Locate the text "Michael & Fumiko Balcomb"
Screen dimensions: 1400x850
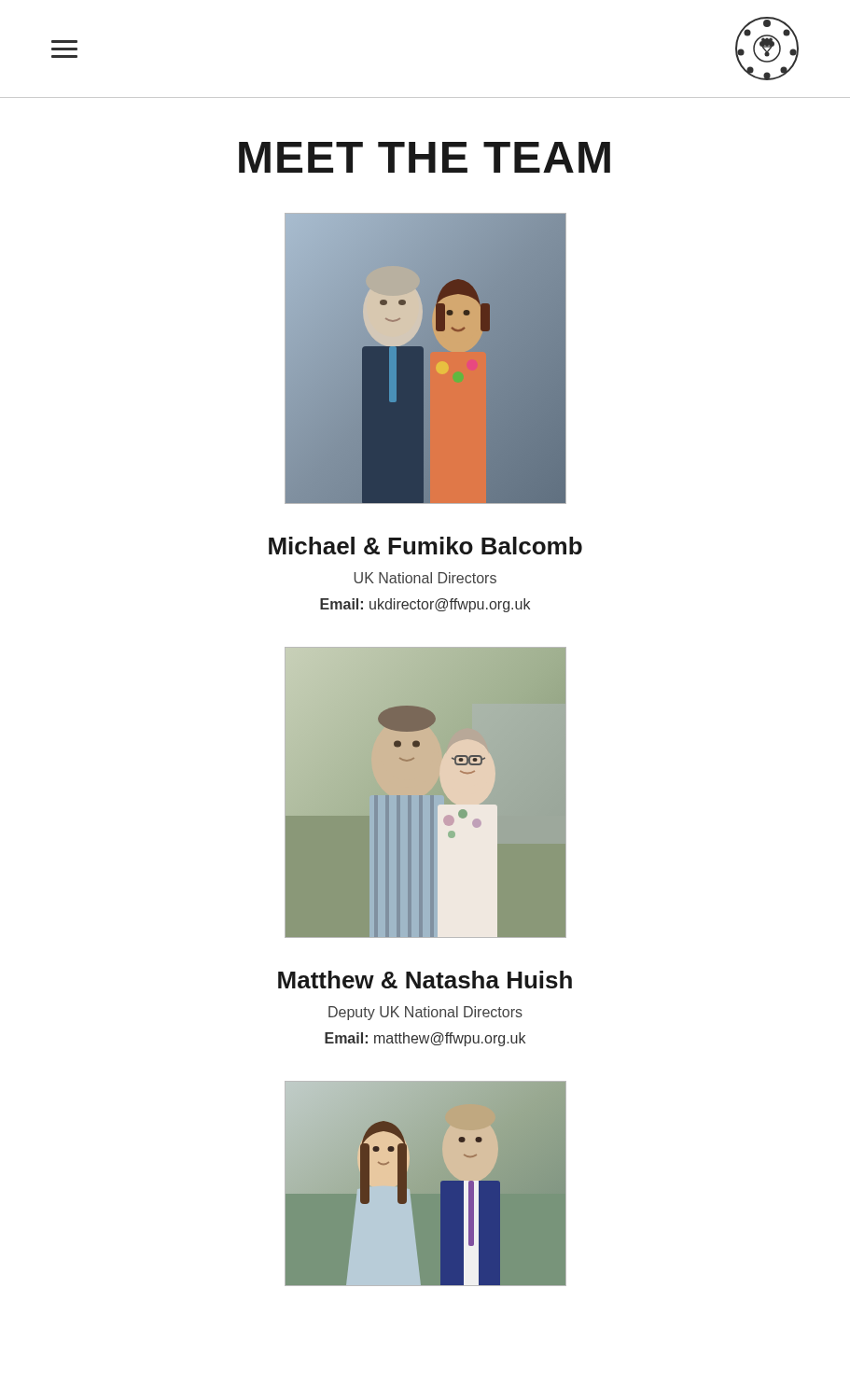pos(425,546)
